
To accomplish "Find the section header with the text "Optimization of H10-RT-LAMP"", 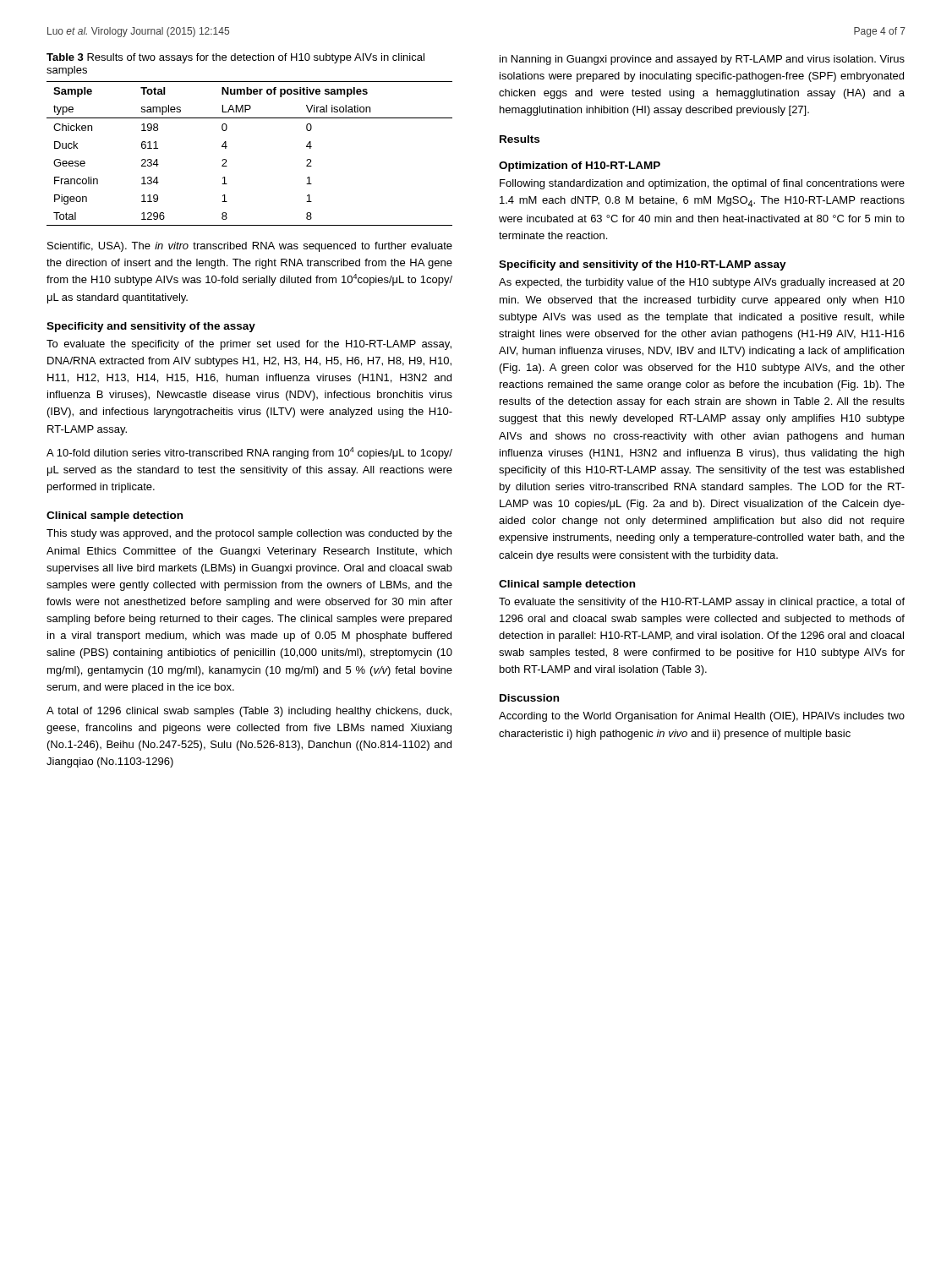I will (x=580, y=165).
